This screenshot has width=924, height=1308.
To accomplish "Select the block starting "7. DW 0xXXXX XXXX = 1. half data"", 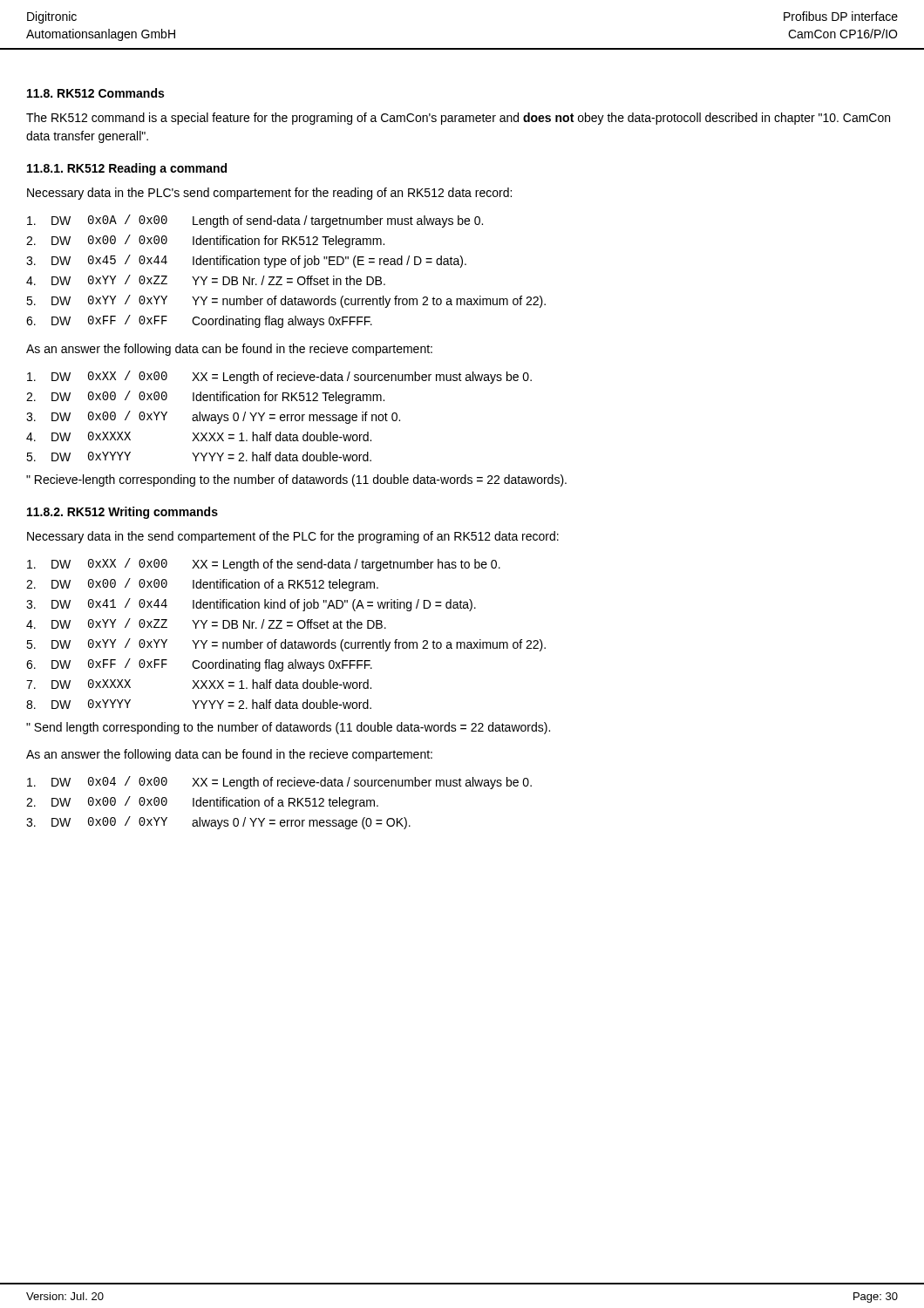I will click(x=199, y=684).
